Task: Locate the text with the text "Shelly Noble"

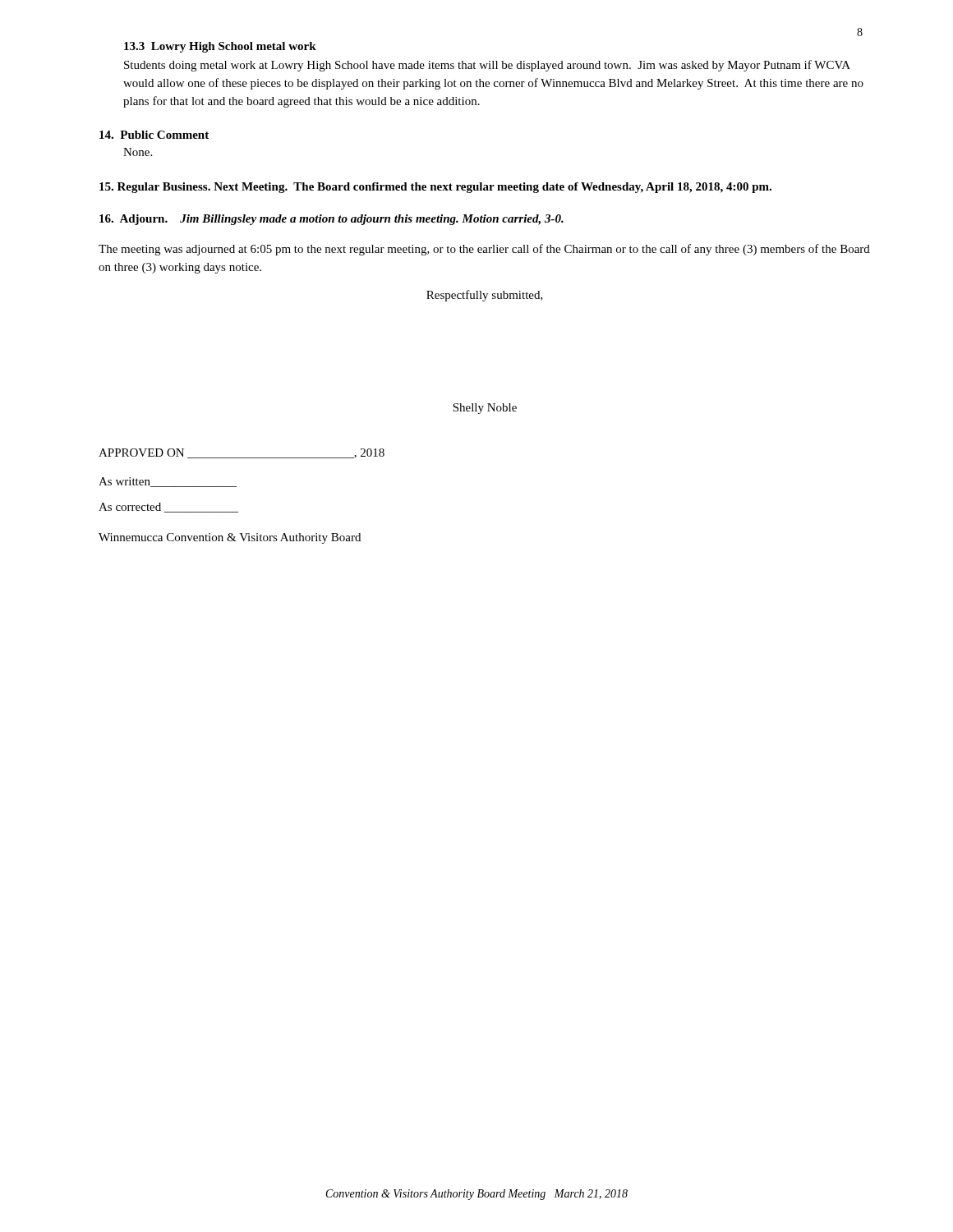Action: click(x=485, y=407)
